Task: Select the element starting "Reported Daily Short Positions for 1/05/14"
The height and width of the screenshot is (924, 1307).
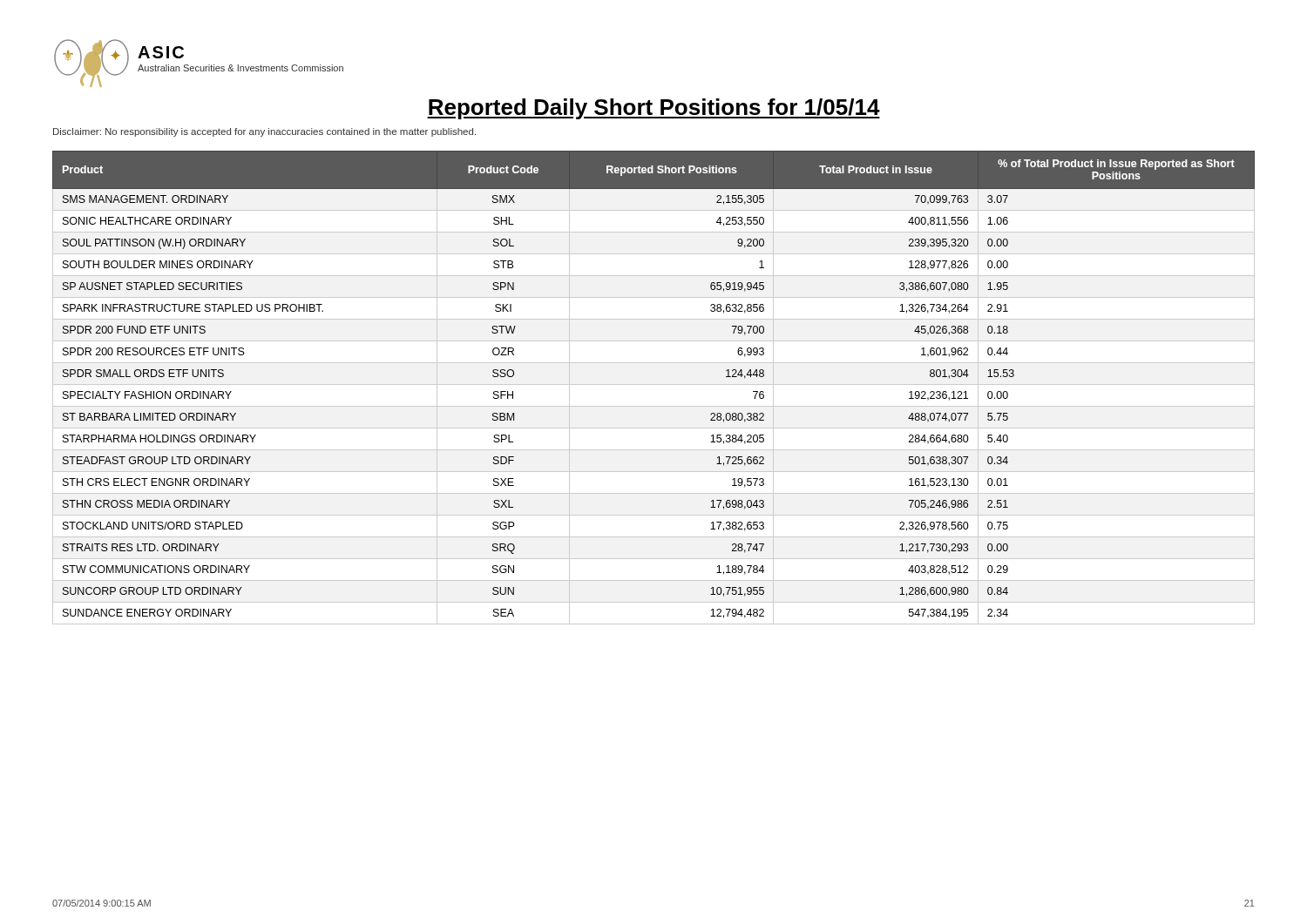Action: coord(654,108)
